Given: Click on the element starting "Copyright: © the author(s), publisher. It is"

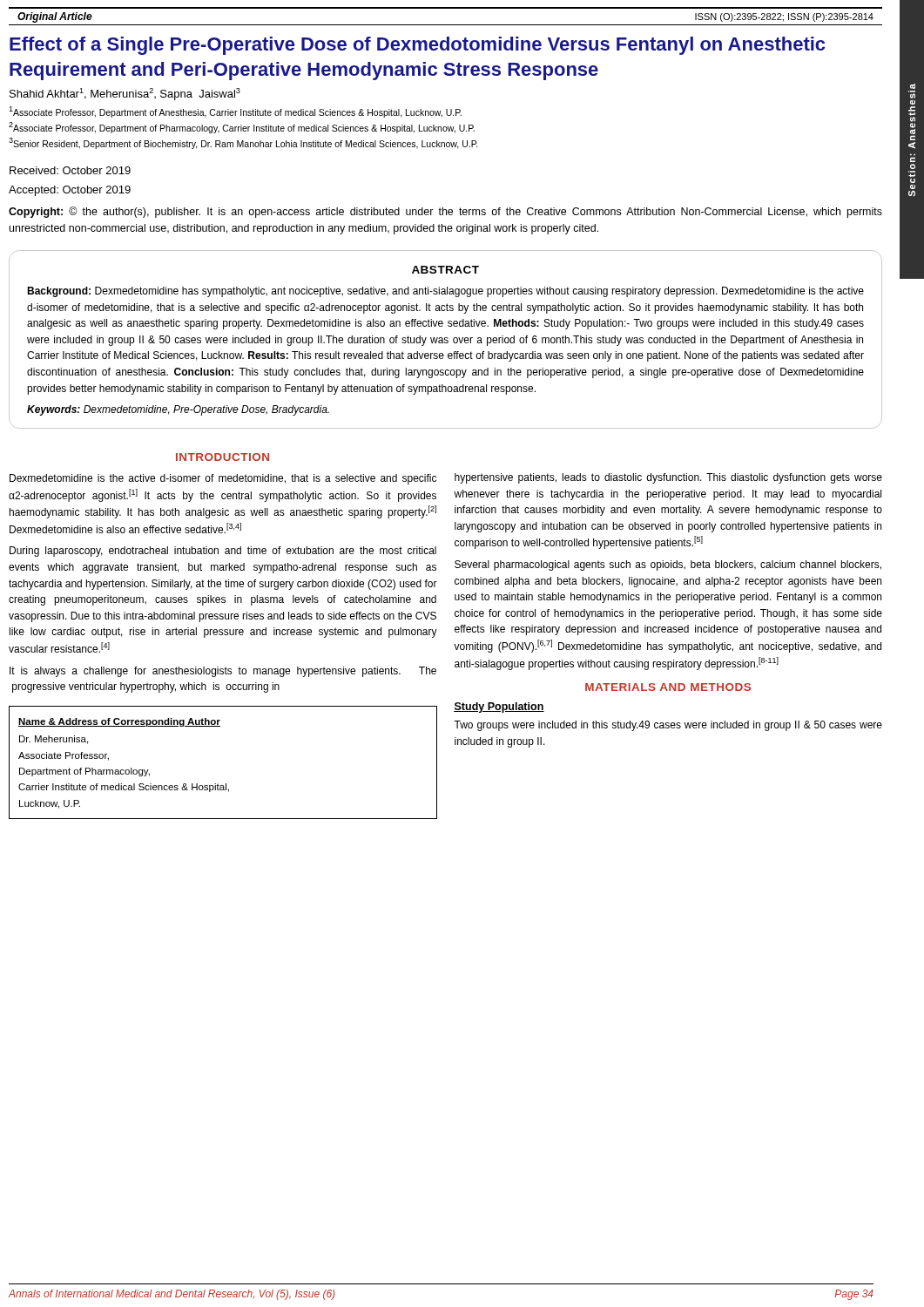Looking at the screenshot, I should (x=445, y=220).
